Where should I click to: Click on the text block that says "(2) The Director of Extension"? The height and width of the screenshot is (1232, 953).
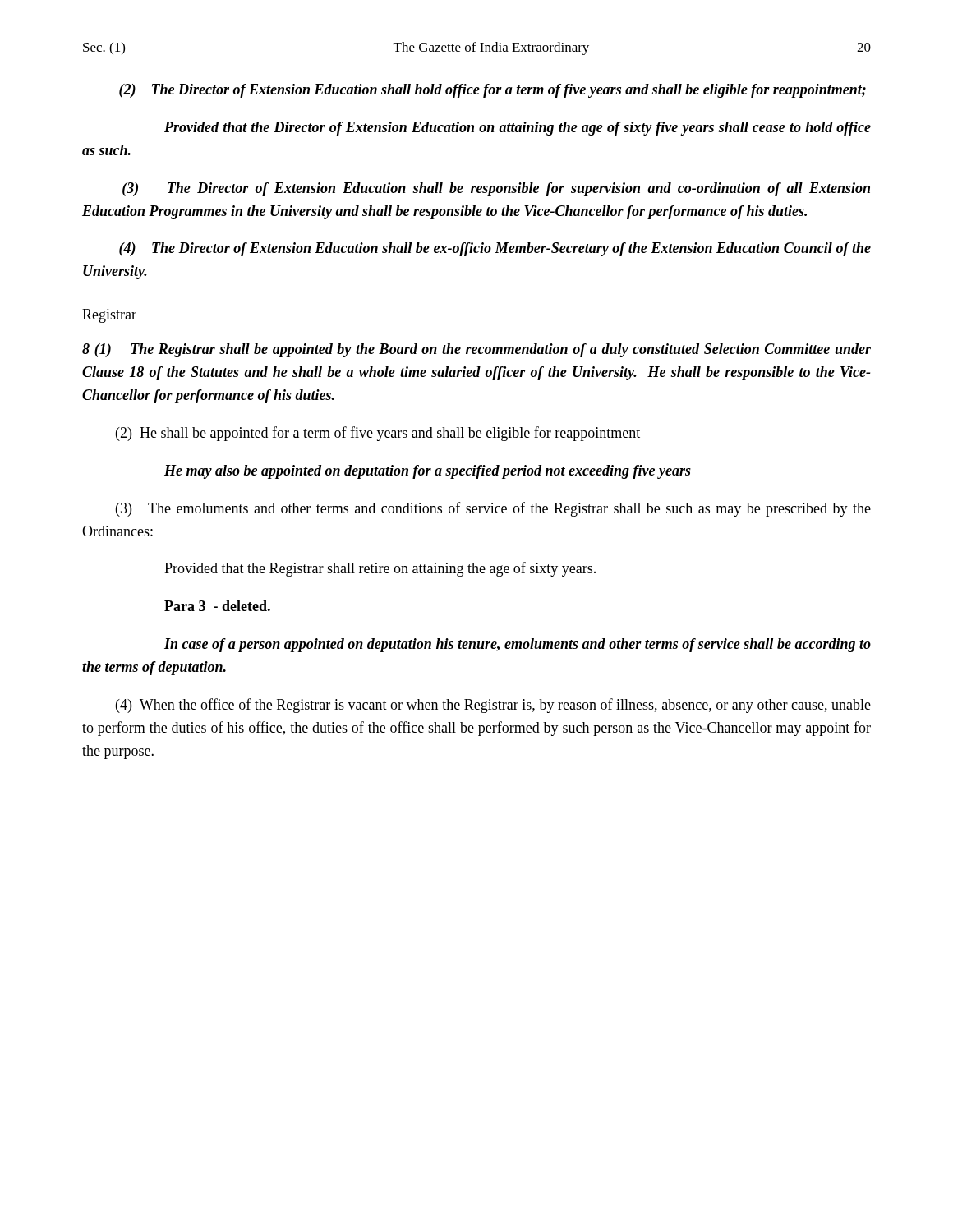coord(491,90)
